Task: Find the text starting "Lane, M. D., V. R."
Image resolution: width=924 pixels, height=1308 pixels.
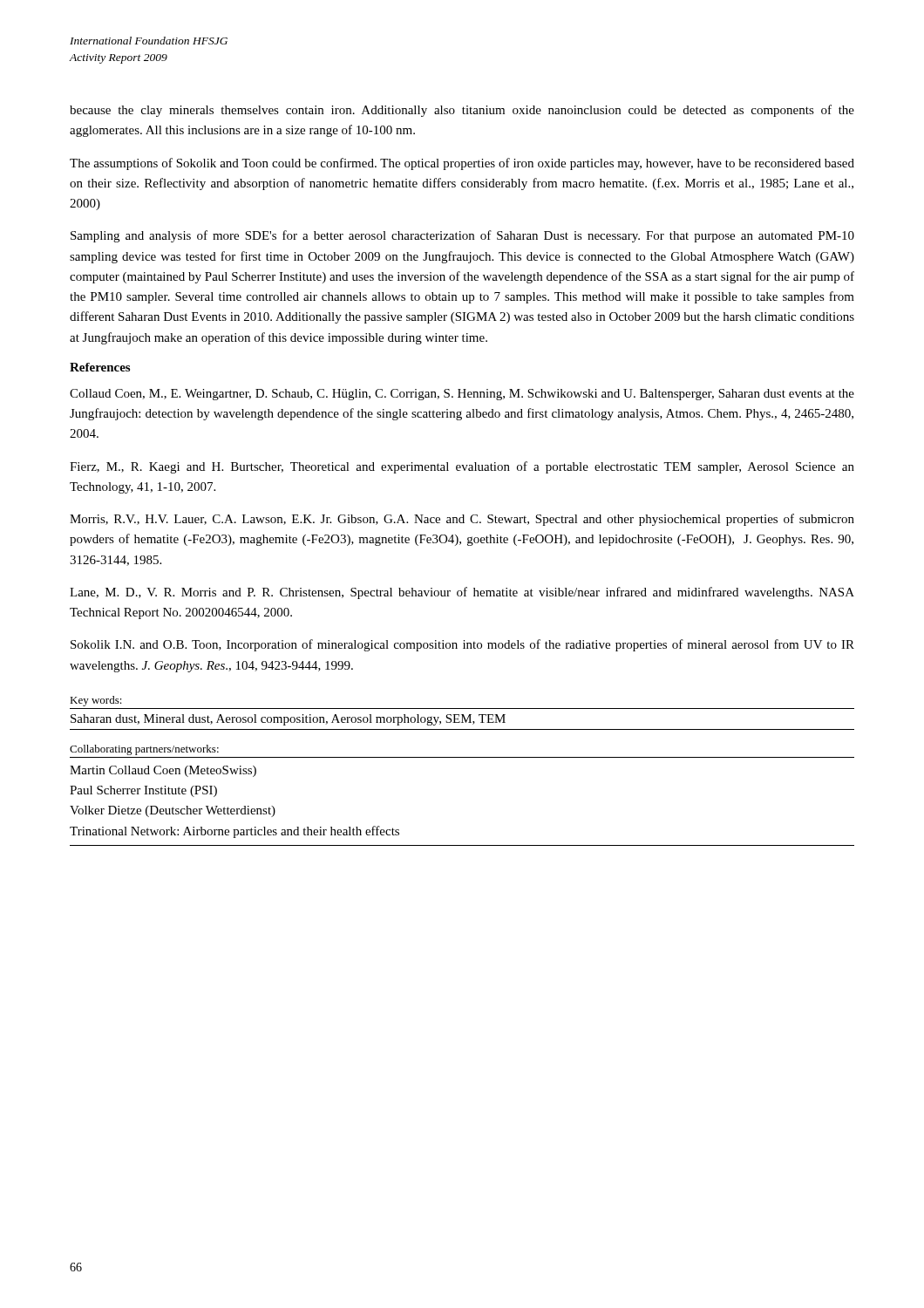Action: [462, 602]
